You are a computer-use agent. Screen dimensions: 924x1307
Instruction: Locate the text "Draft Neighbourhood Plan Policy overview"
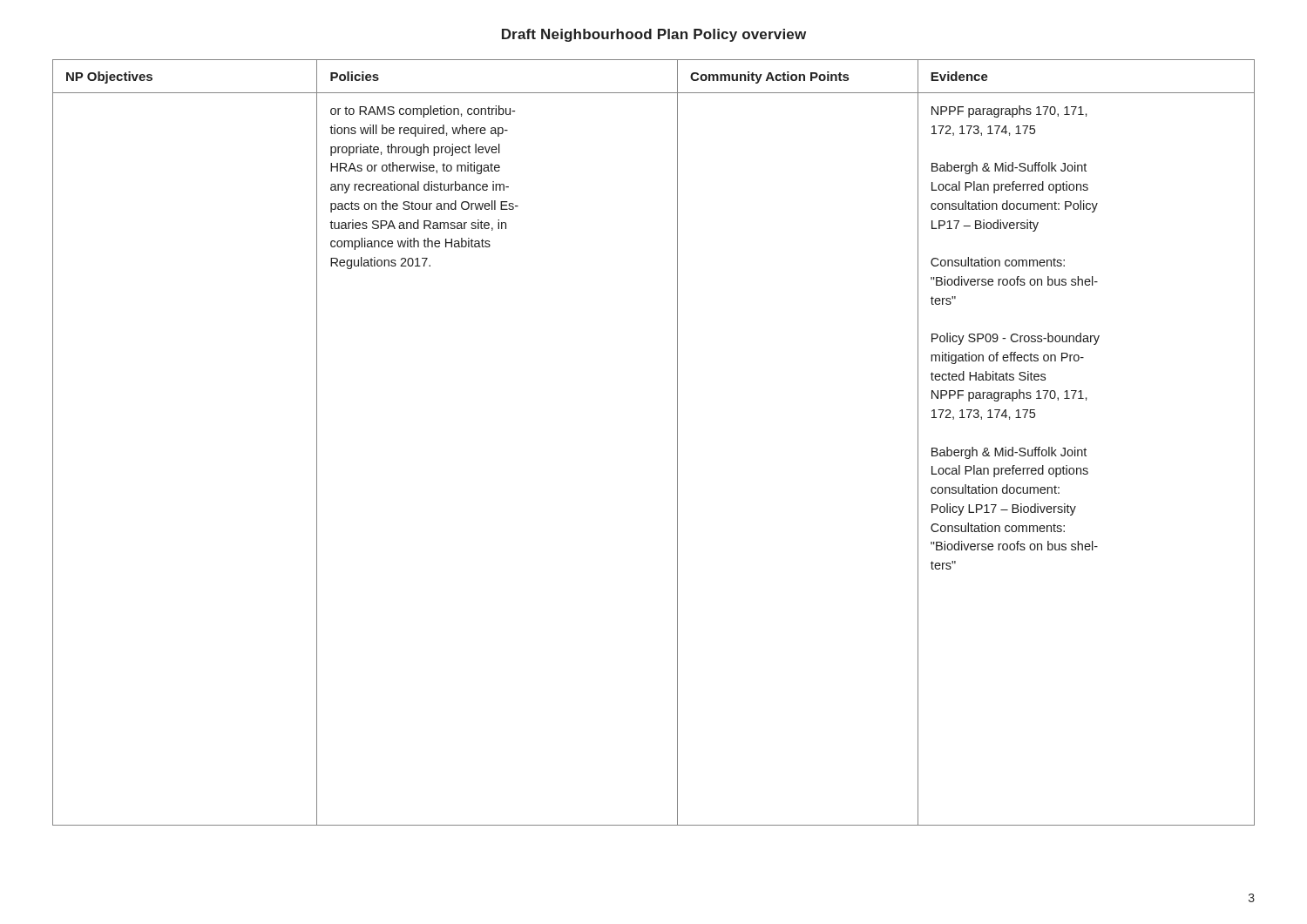[x=654, y=34]
